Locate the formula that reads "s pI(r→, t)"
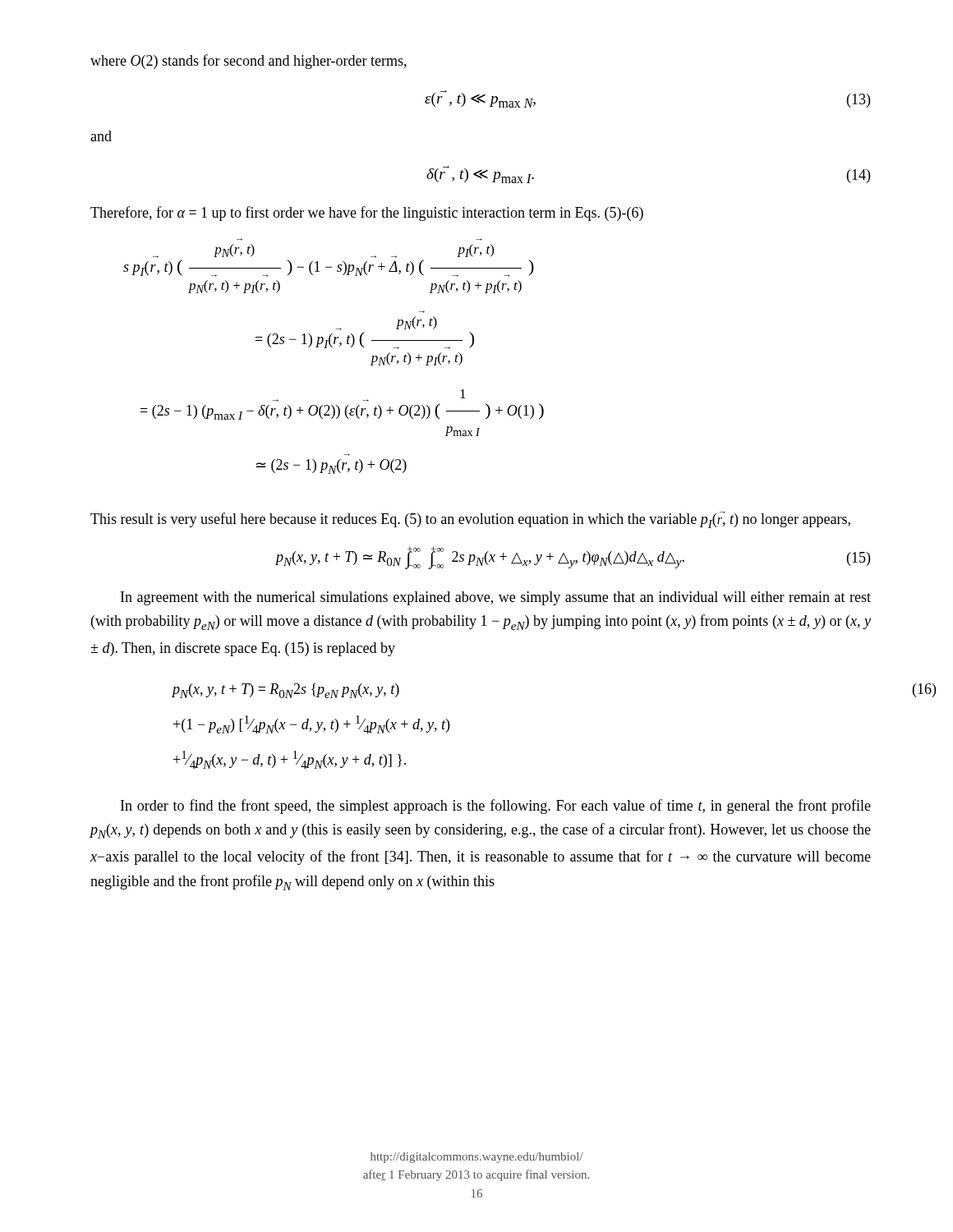 coord(236,251)
